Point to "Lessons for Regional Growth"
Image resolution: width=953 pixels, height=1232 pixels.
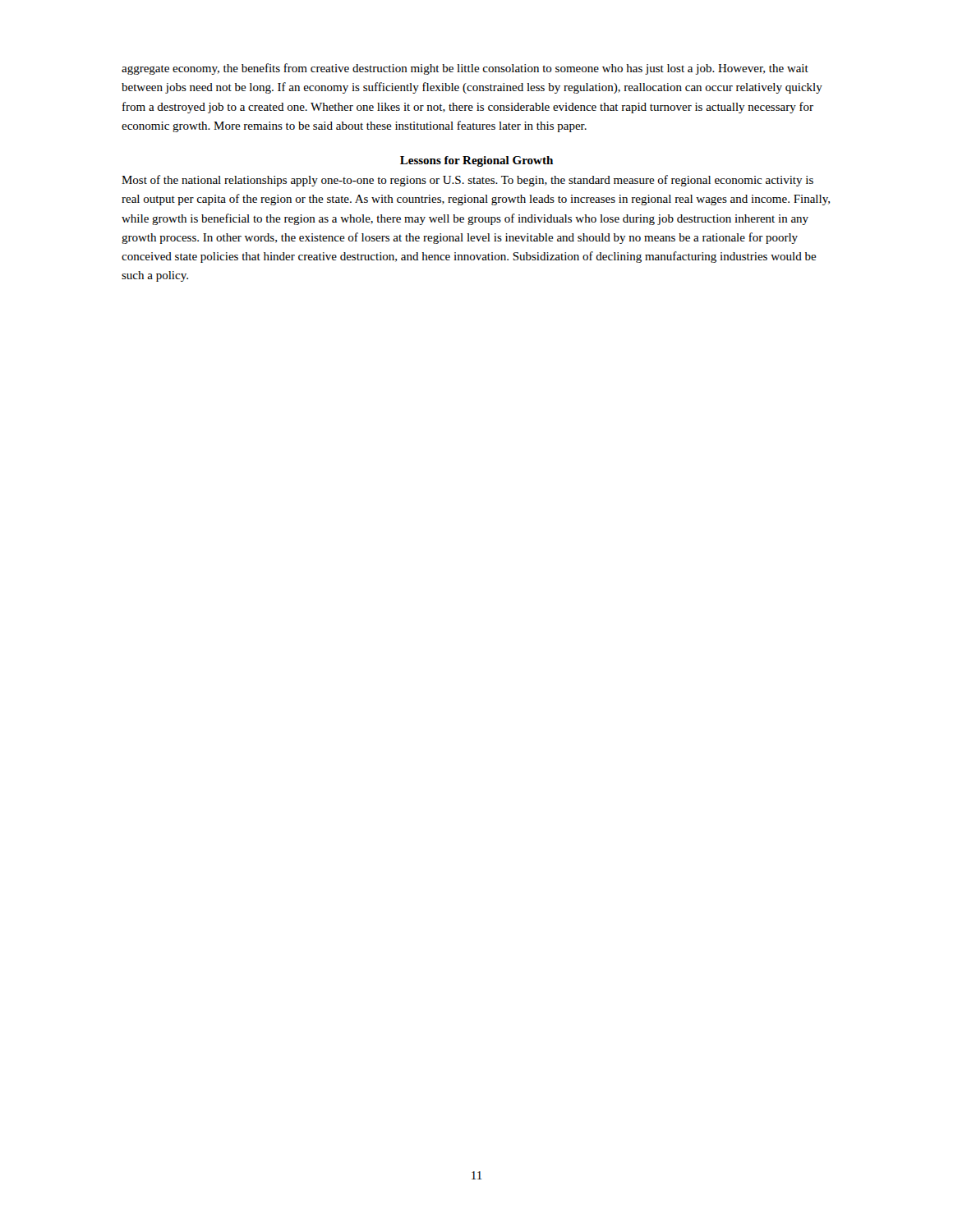pyautogui.click(x=476, y=160)
